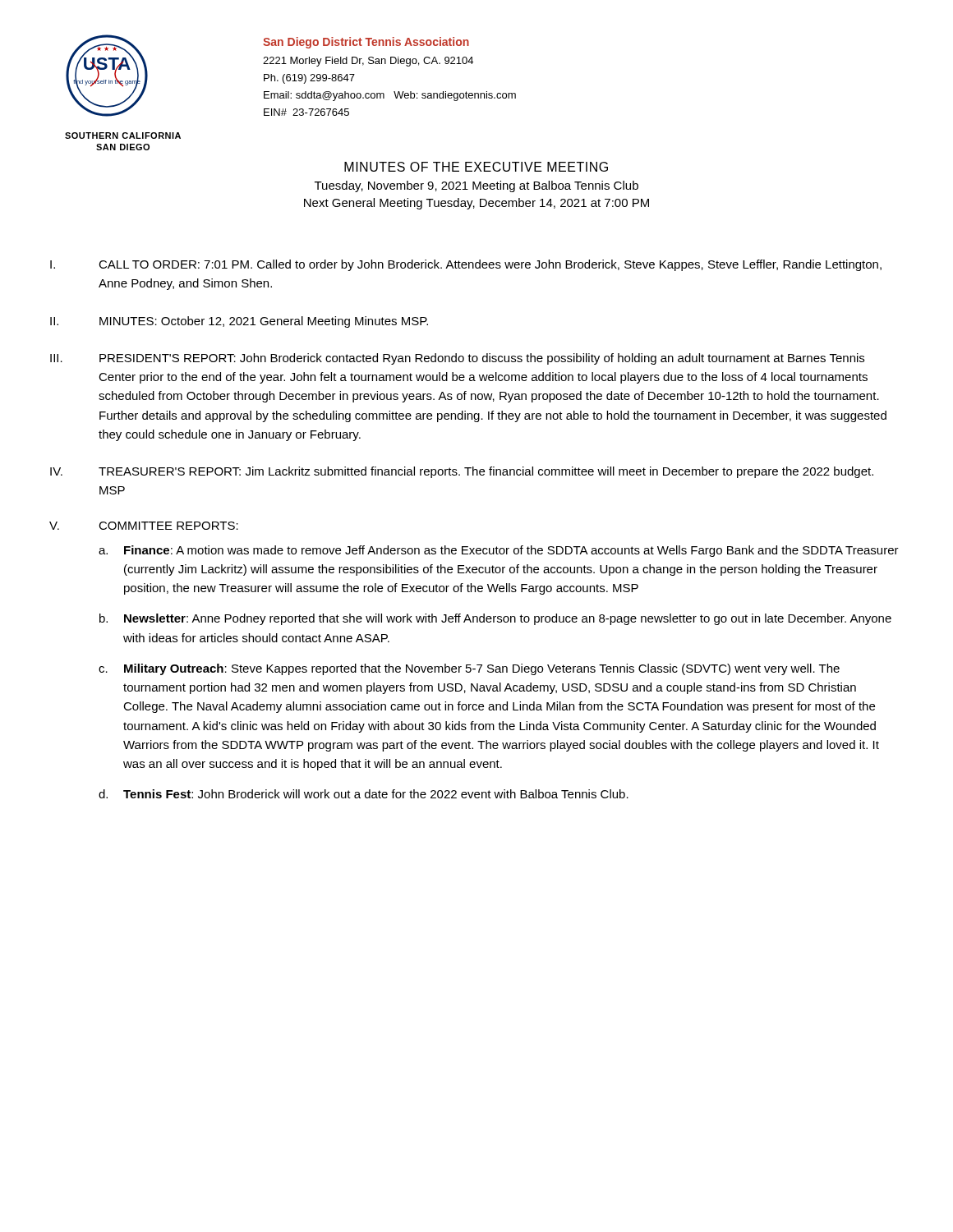The image size is (953, 1232).
Task: Find the block on this page that starts "San Diego District Tennis Association 2221 Morley Field"
Action: click(x=366, y=43)
